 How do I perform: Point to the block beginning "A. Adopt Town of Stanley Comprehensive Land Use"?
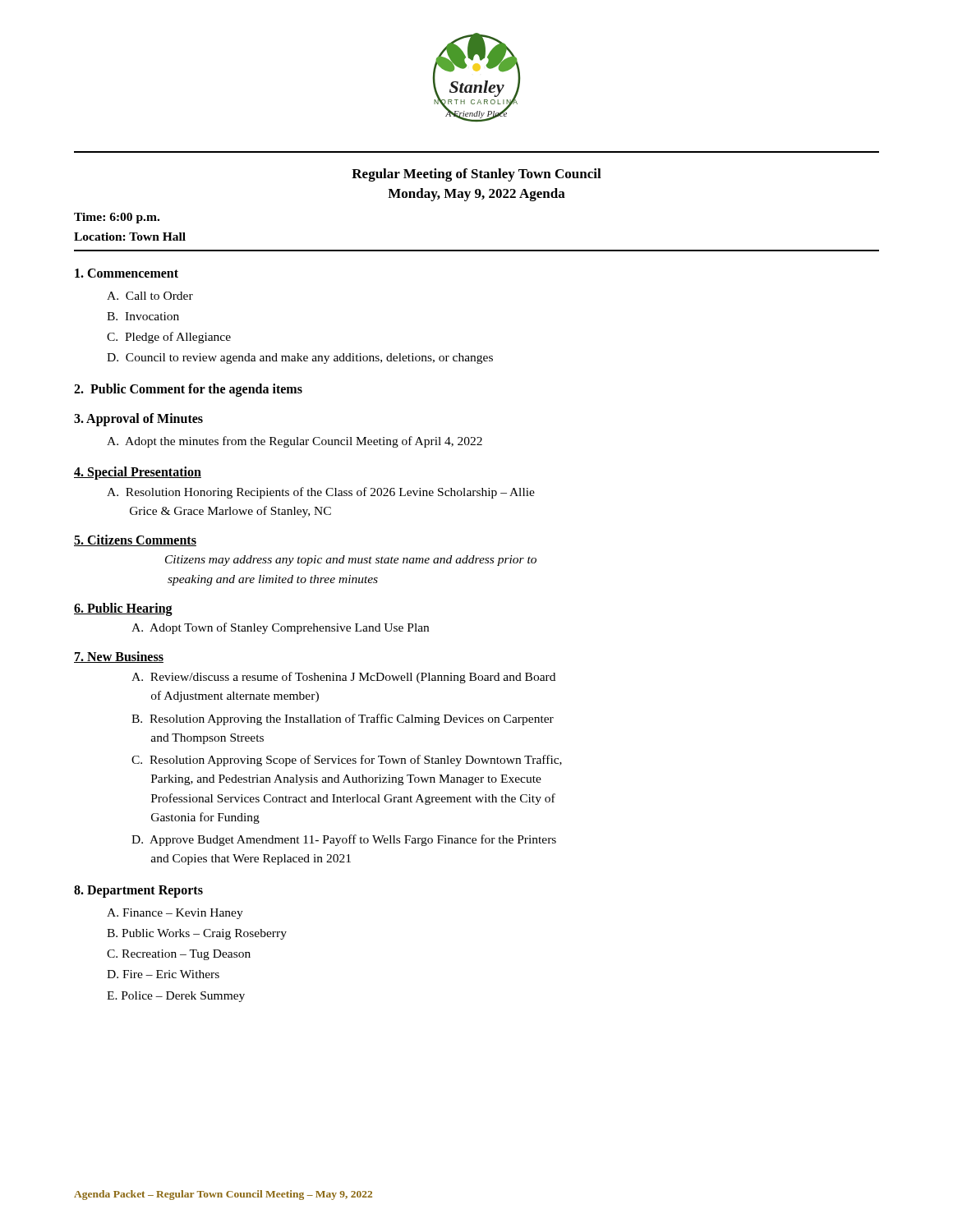(x=280, y=627)
